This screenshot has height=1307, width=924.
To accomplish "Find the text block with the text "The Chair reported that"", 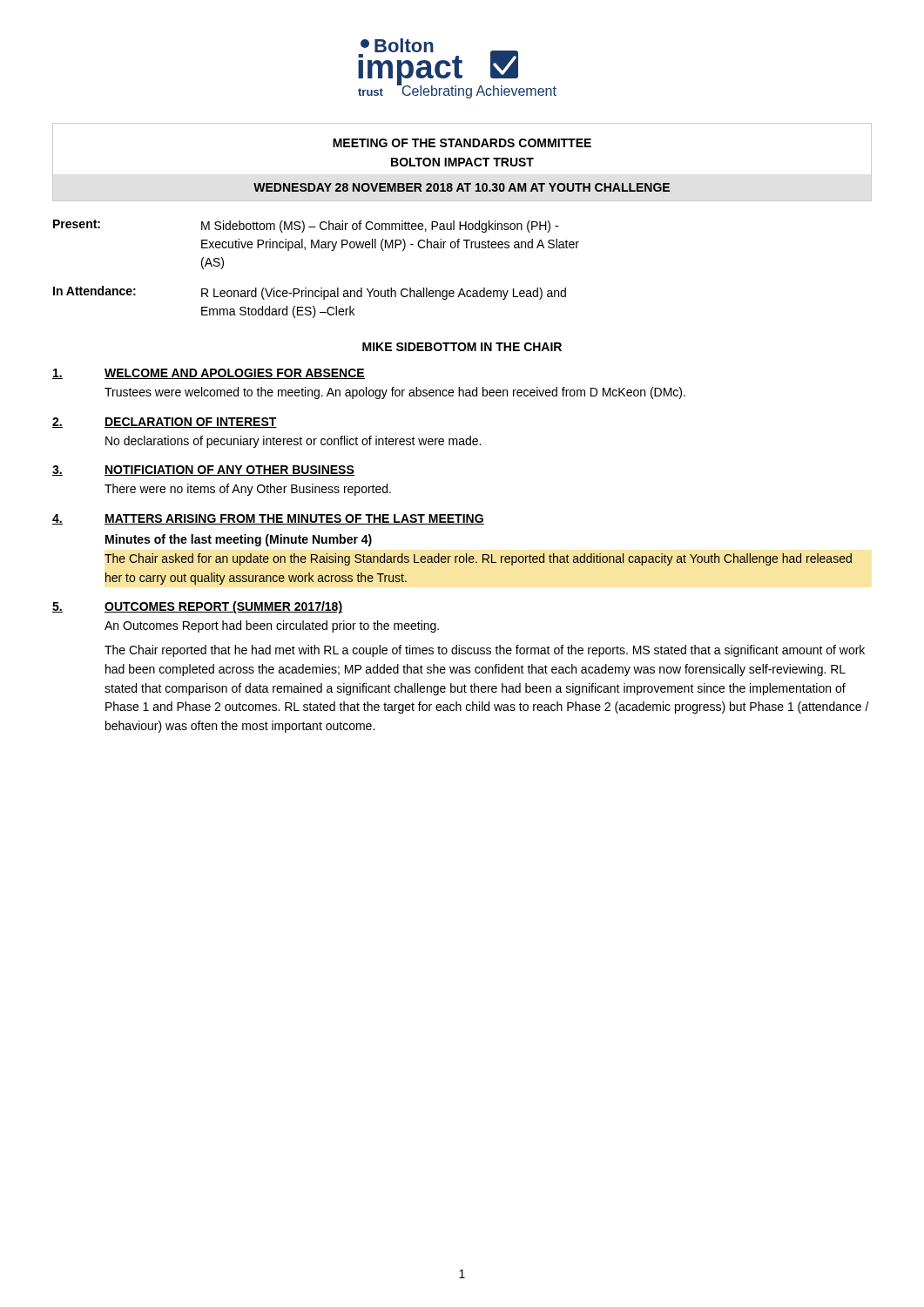I will [487, 688].
